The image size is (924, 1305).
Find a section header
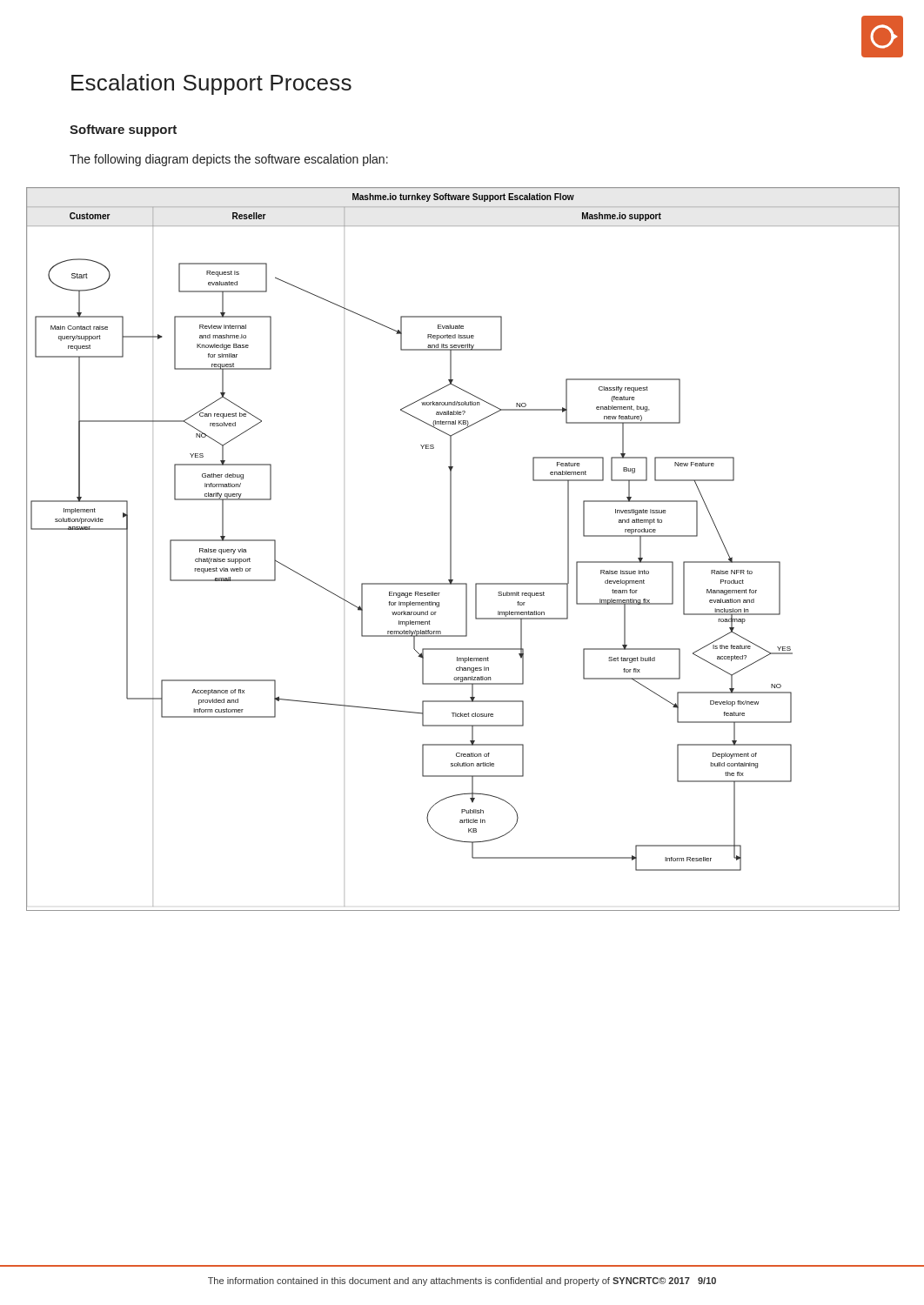(123, 129)
